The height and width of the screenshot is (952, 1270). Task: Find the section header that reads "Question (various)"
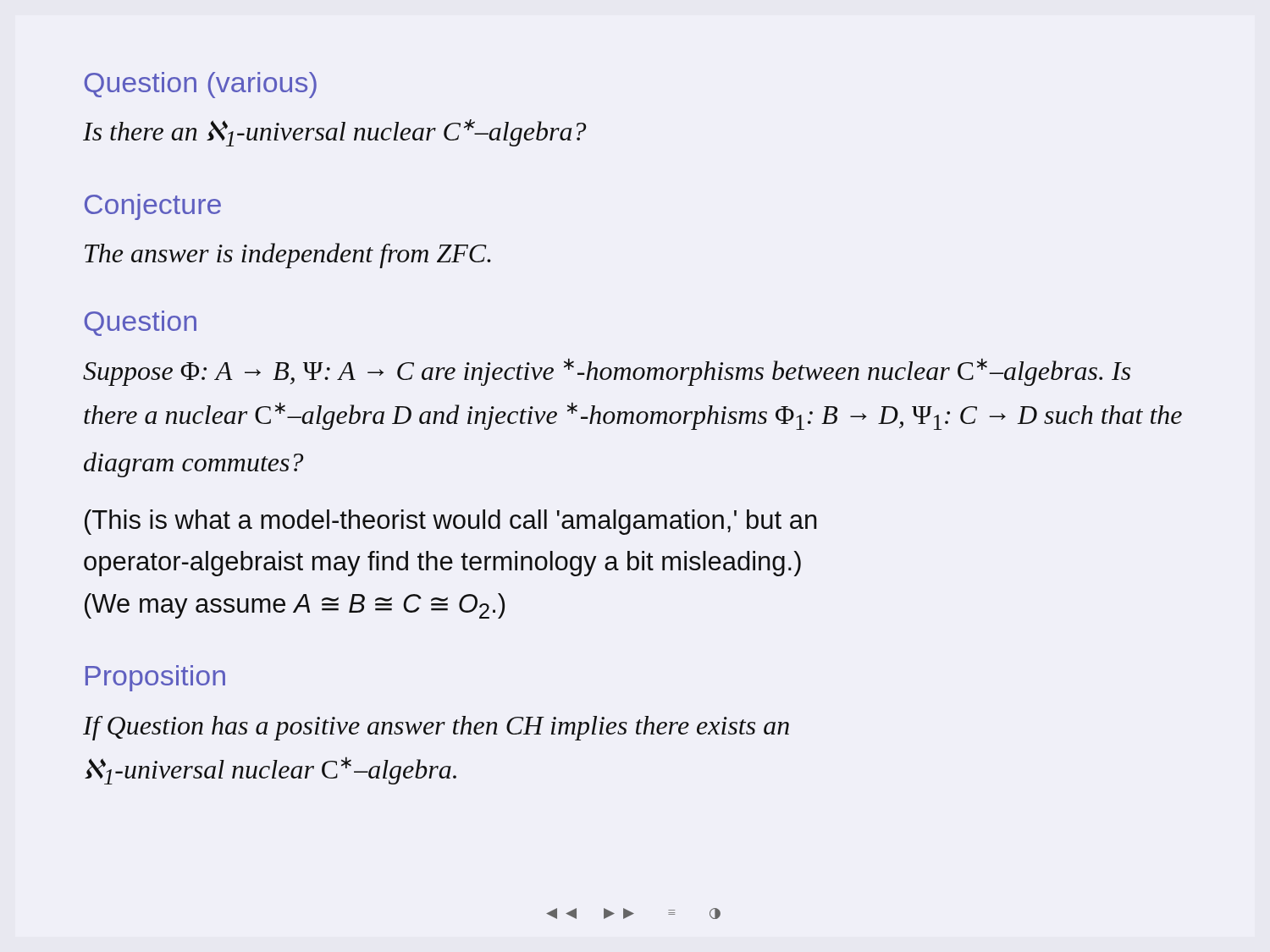coord(201,82)
